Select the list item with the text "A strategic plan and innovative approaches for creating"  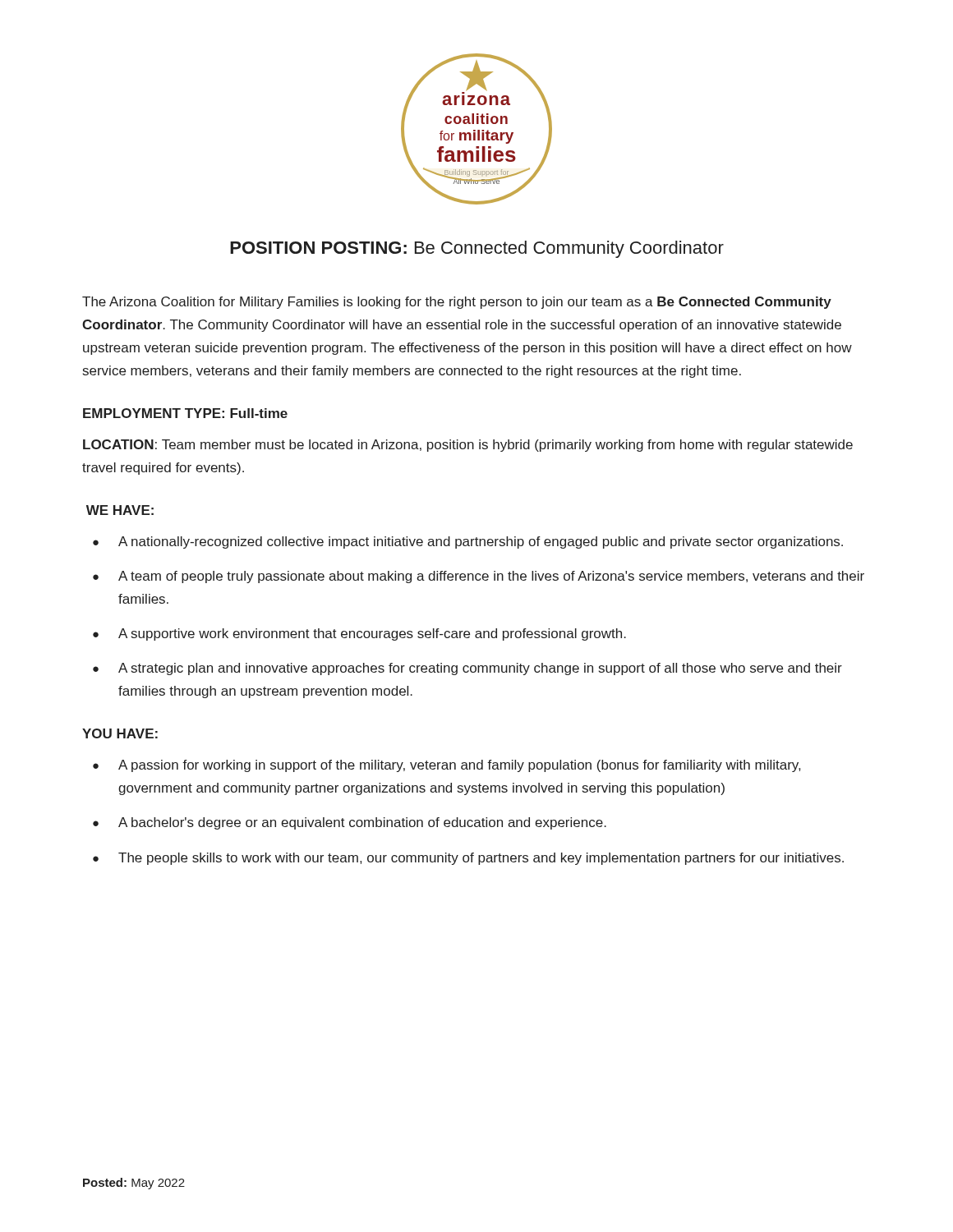tap(480, 680)
